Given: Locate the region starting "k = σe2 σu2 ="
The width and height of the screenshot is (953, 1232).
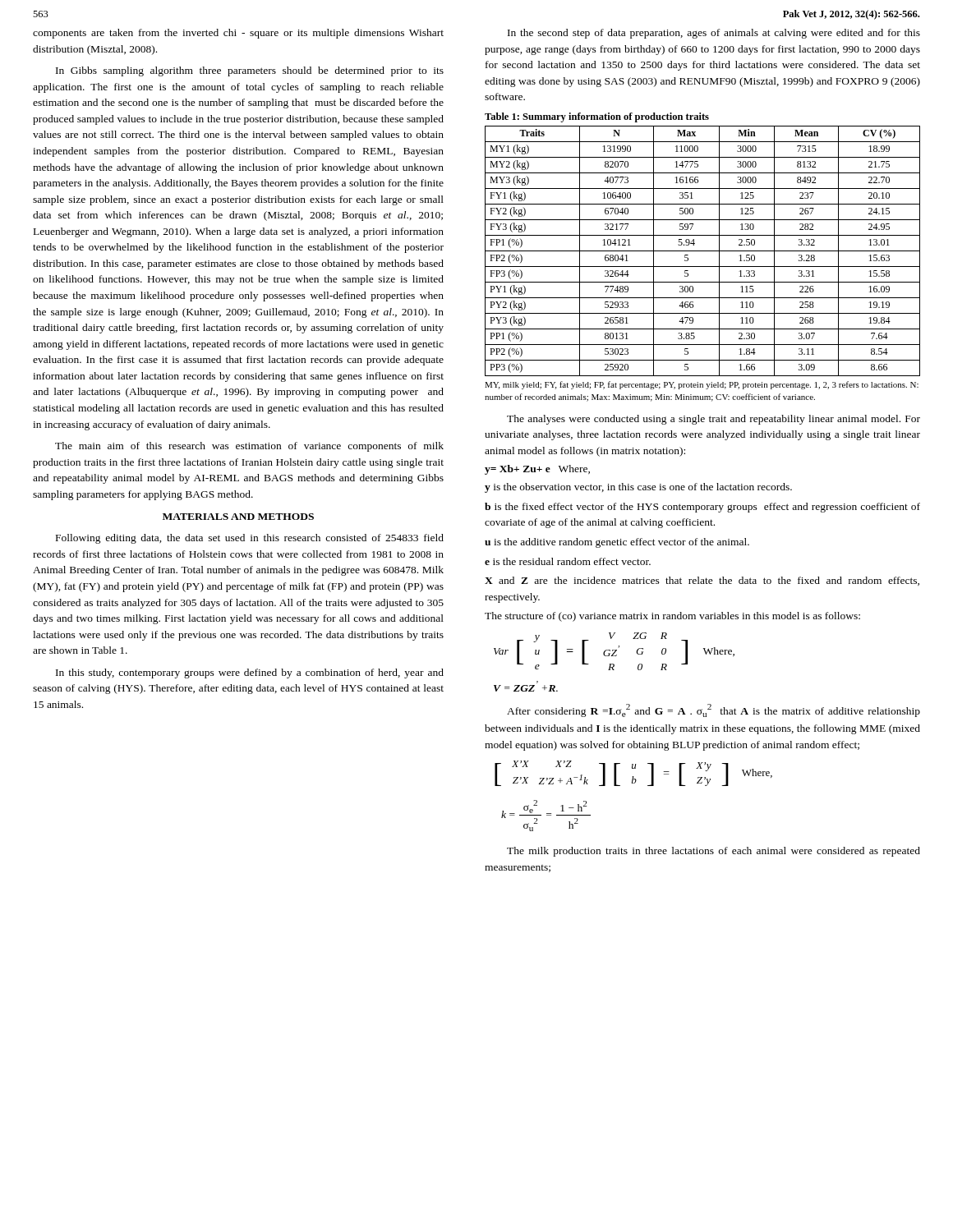Looking at the screenshot, I should click(546, 815).
